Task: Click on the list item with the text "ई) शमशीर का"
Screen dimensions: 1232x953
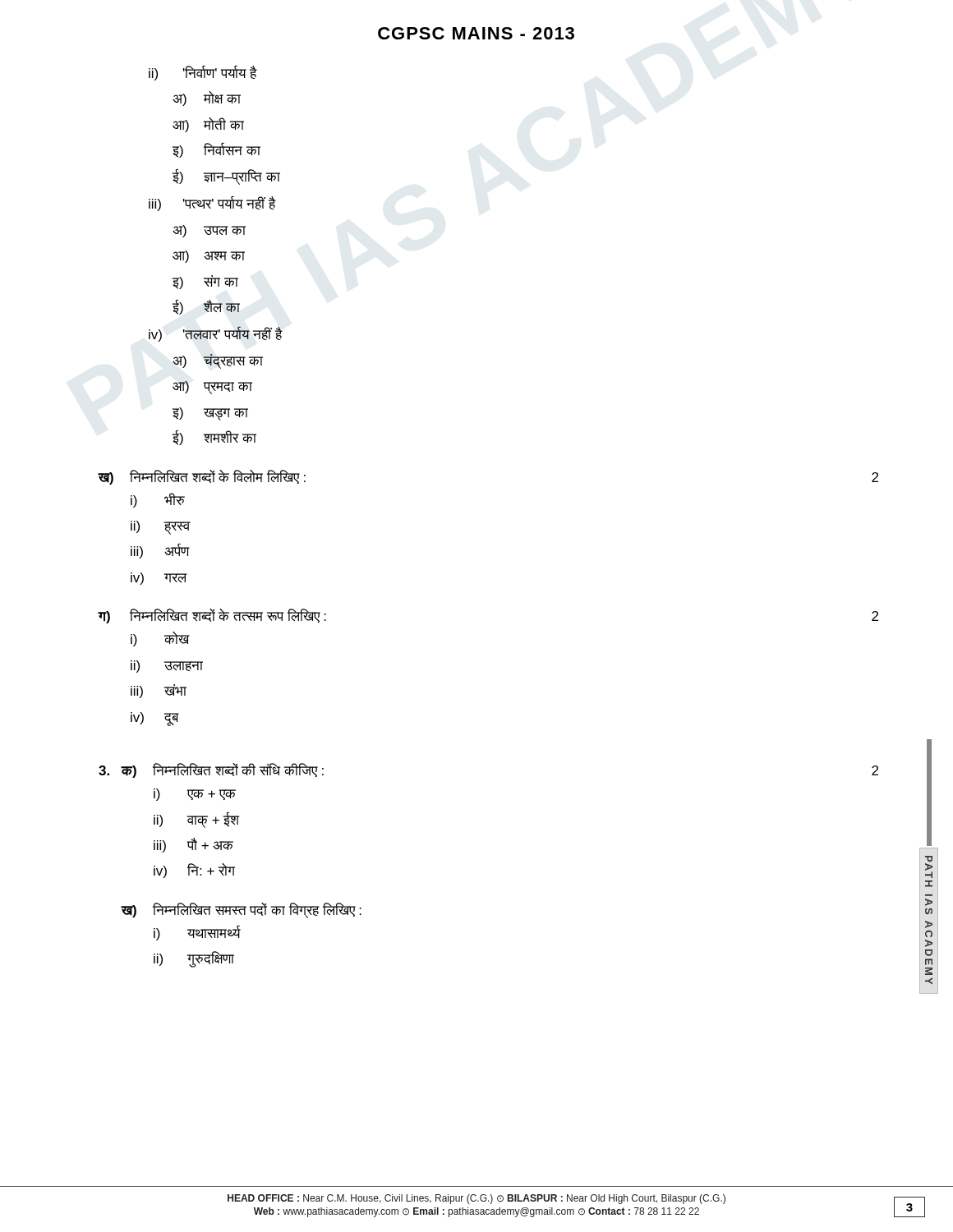Action: pos(214,438)
